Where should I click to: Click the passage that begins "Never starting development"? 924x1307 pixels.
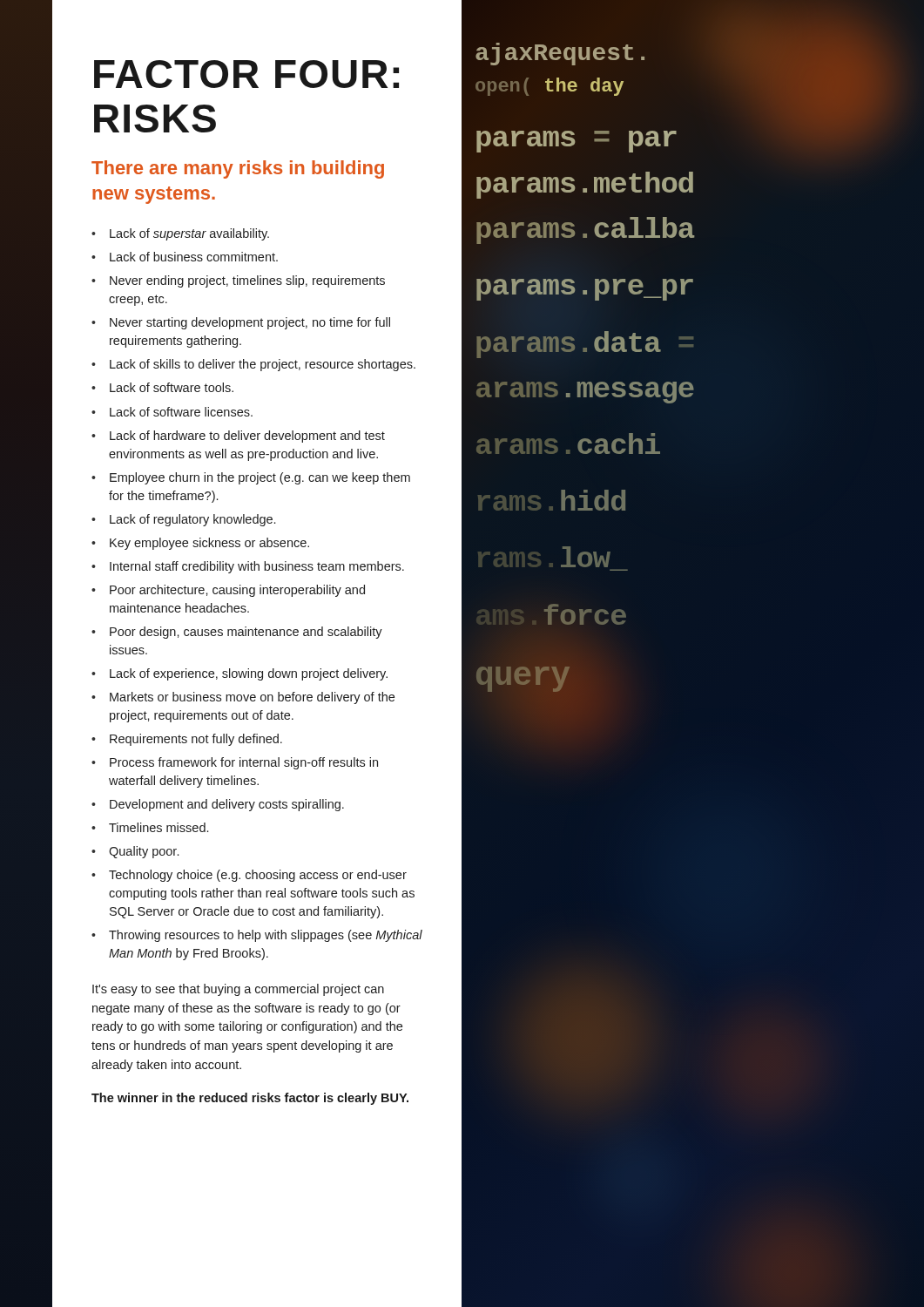pyautogui.click(x=250, y=332)
